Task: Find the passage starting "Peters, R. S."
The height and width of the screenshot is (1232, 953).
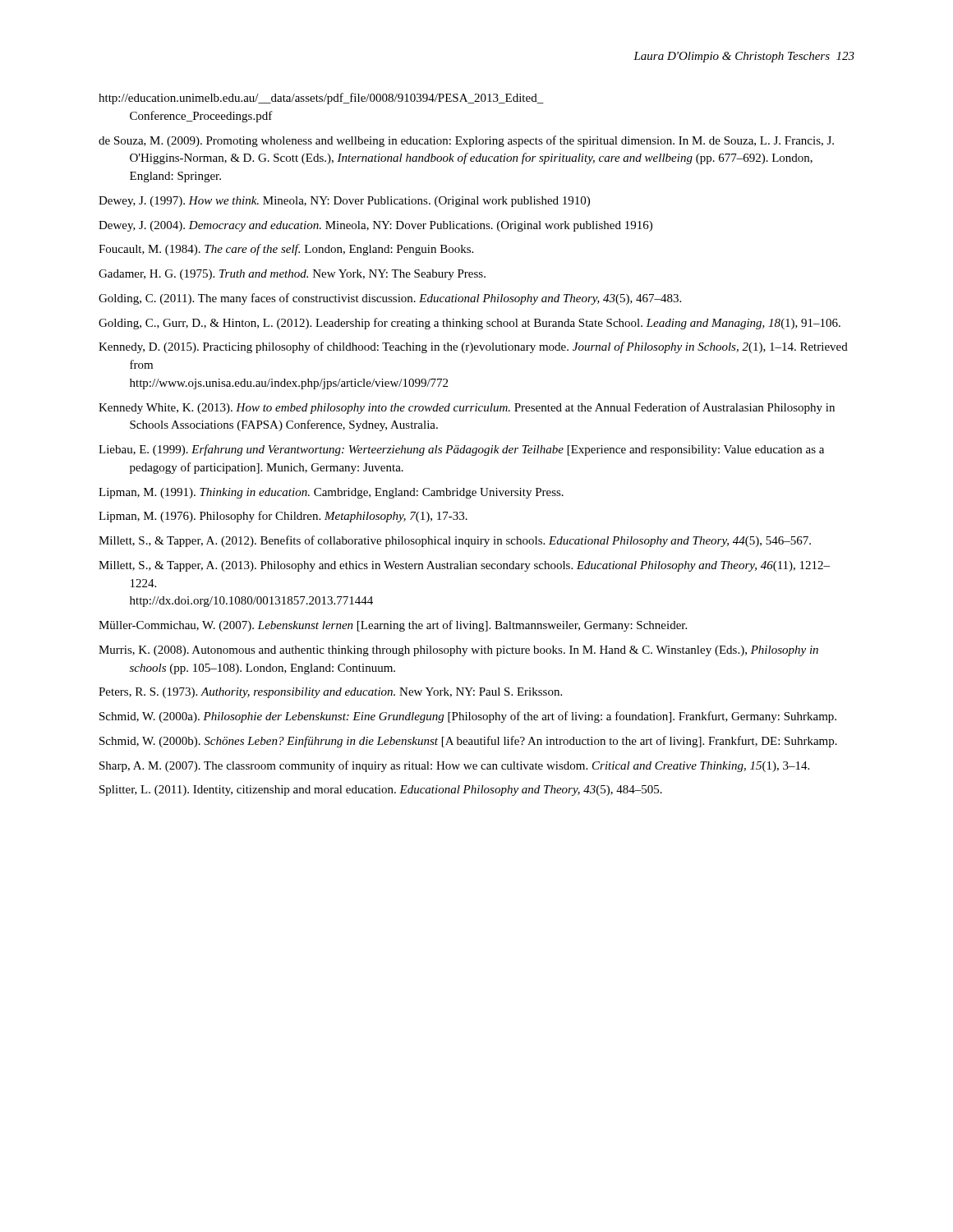Action: coord(331,692)
